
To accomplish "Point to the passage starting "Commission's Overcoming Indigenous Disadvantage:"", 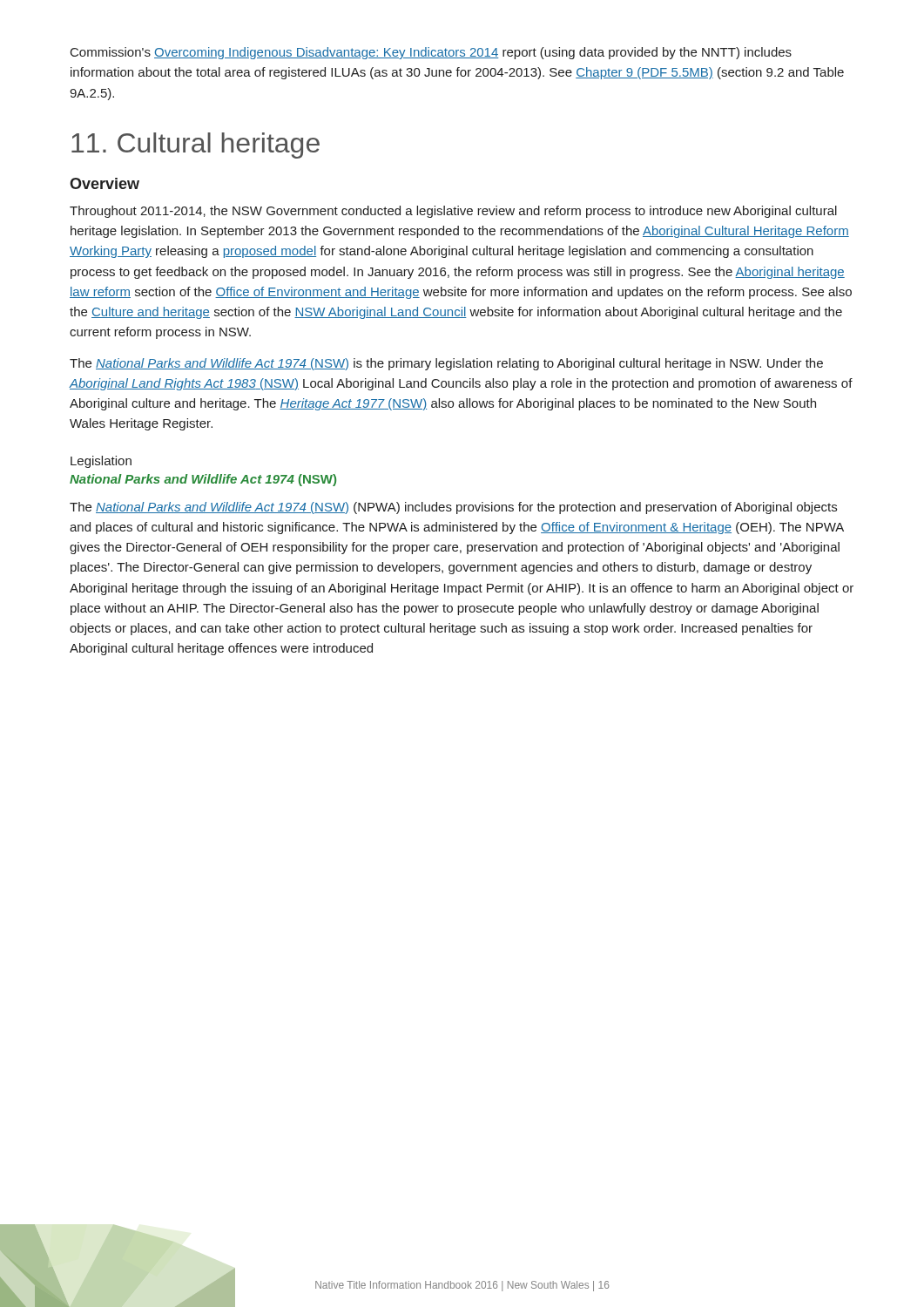I will click(457, 72).
